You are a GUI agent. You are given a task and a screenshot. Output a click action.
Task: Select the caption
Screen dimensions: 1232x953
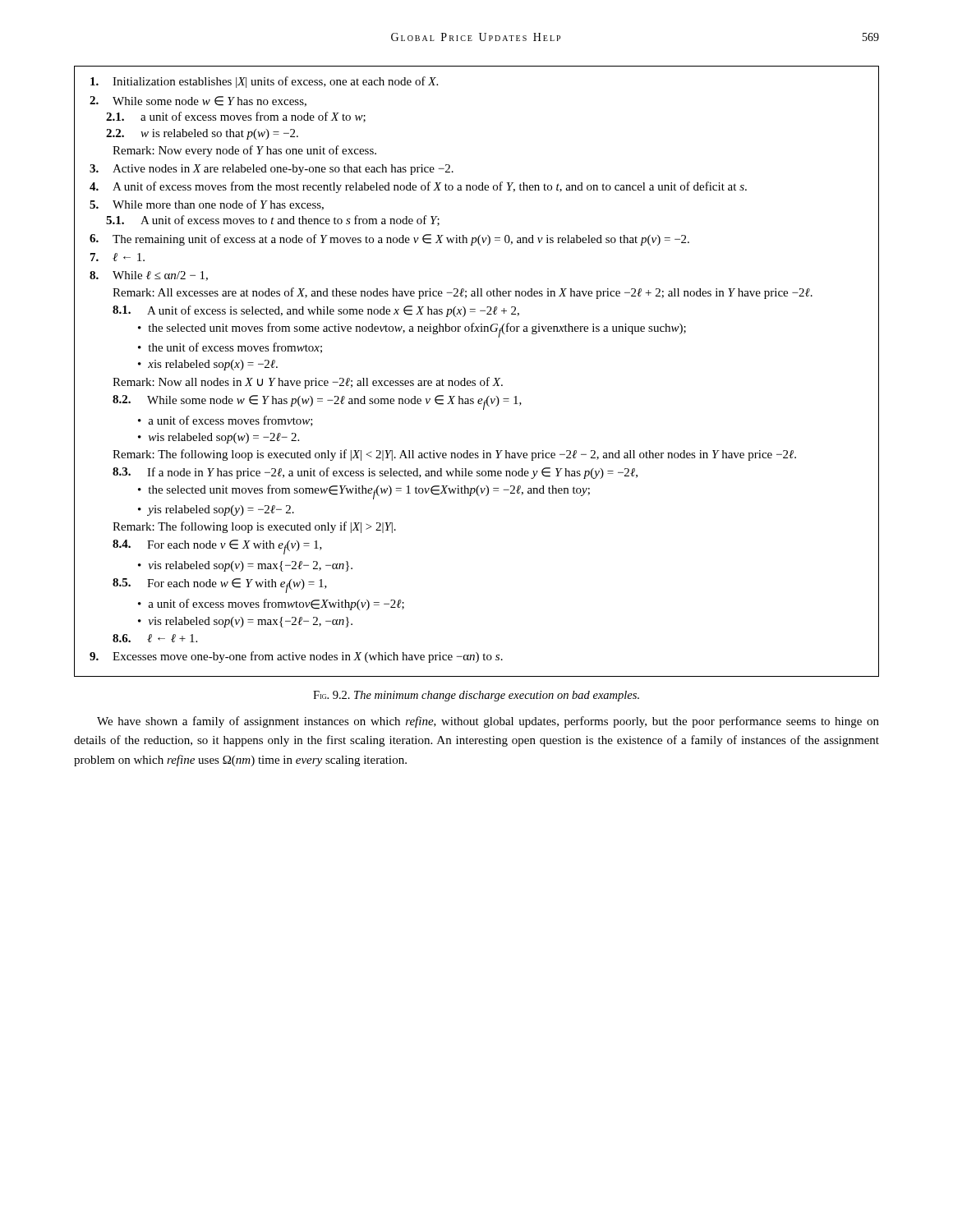(476, 695)
